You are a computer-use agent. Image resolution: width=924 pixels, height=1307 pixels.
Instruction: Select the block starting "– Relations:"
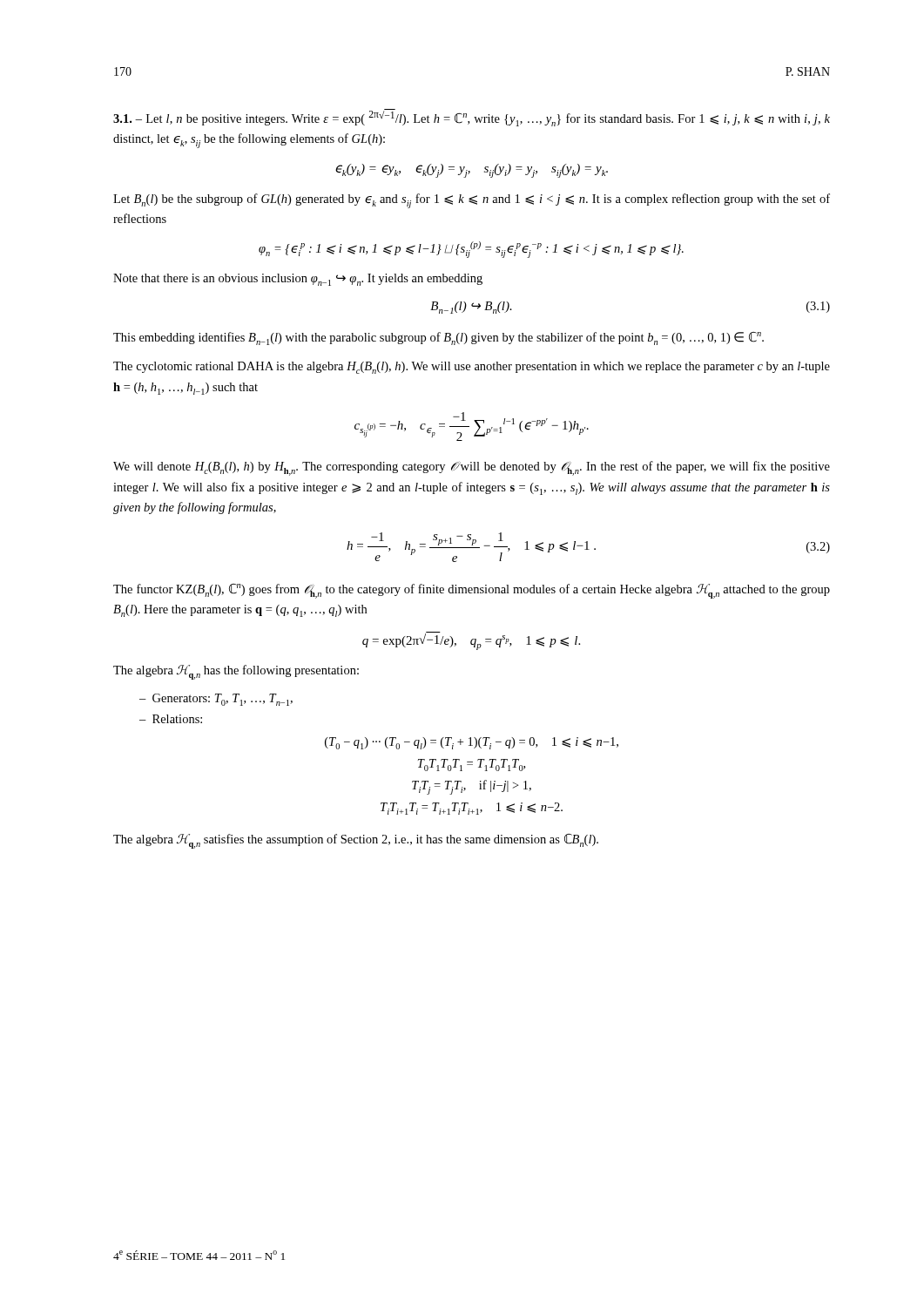tap(171, 719)
